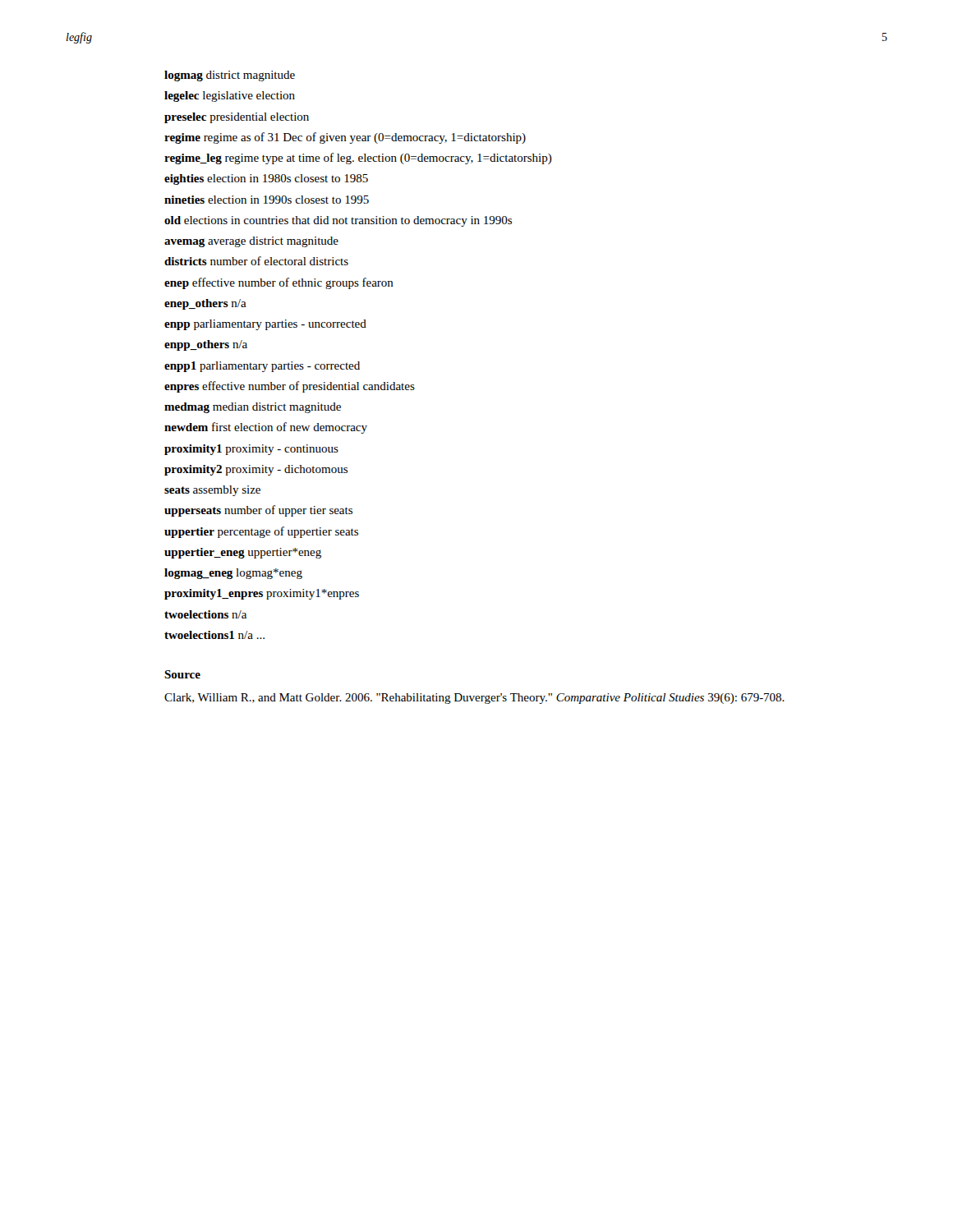
Task: Select the passage starting "Clark, William R.,"
Action: pos(475,697)
